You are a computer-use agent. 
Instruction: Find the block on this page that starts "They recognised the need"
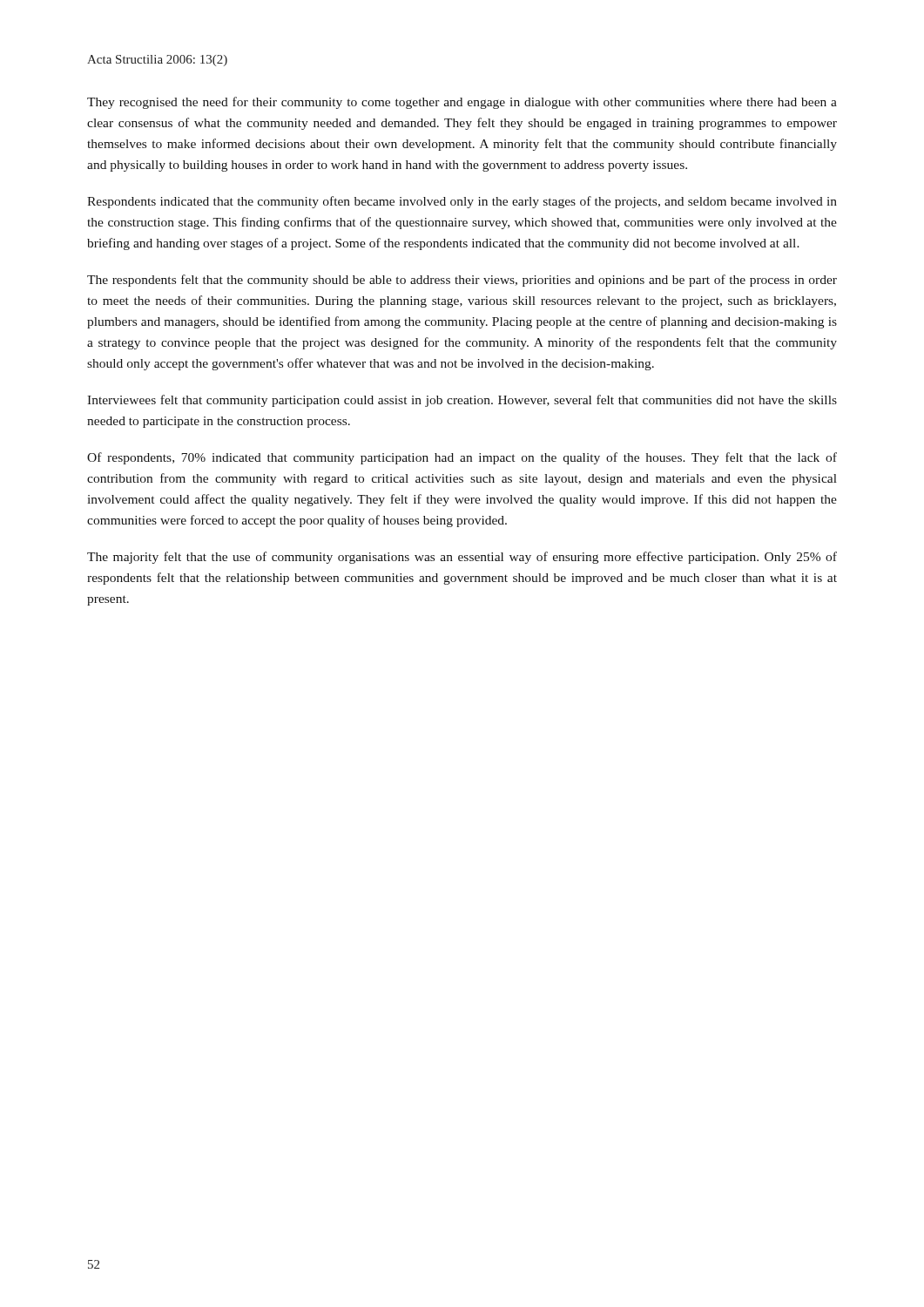pos(462,133)
